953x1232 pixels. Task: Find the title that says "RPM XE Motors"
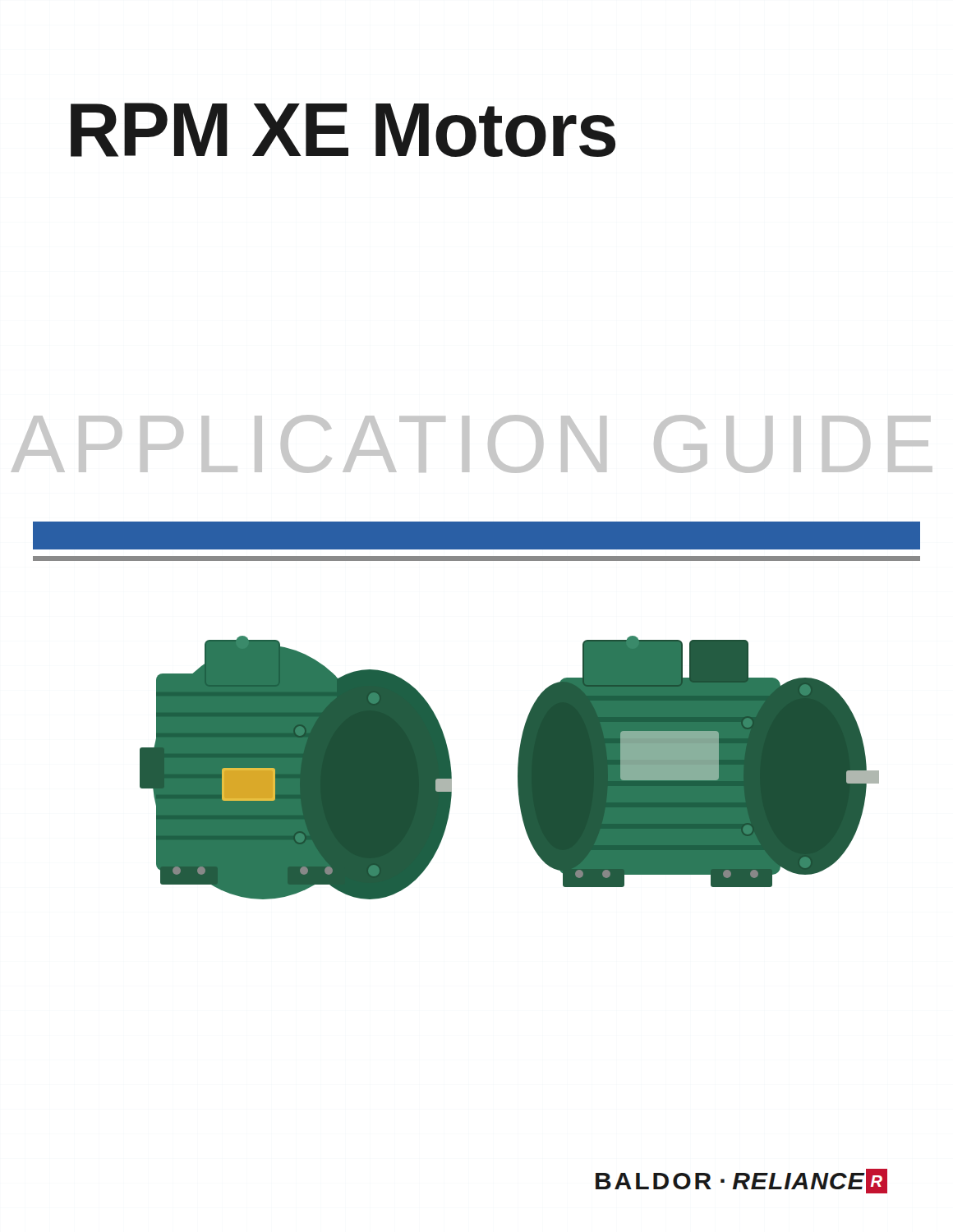[435, 130]
